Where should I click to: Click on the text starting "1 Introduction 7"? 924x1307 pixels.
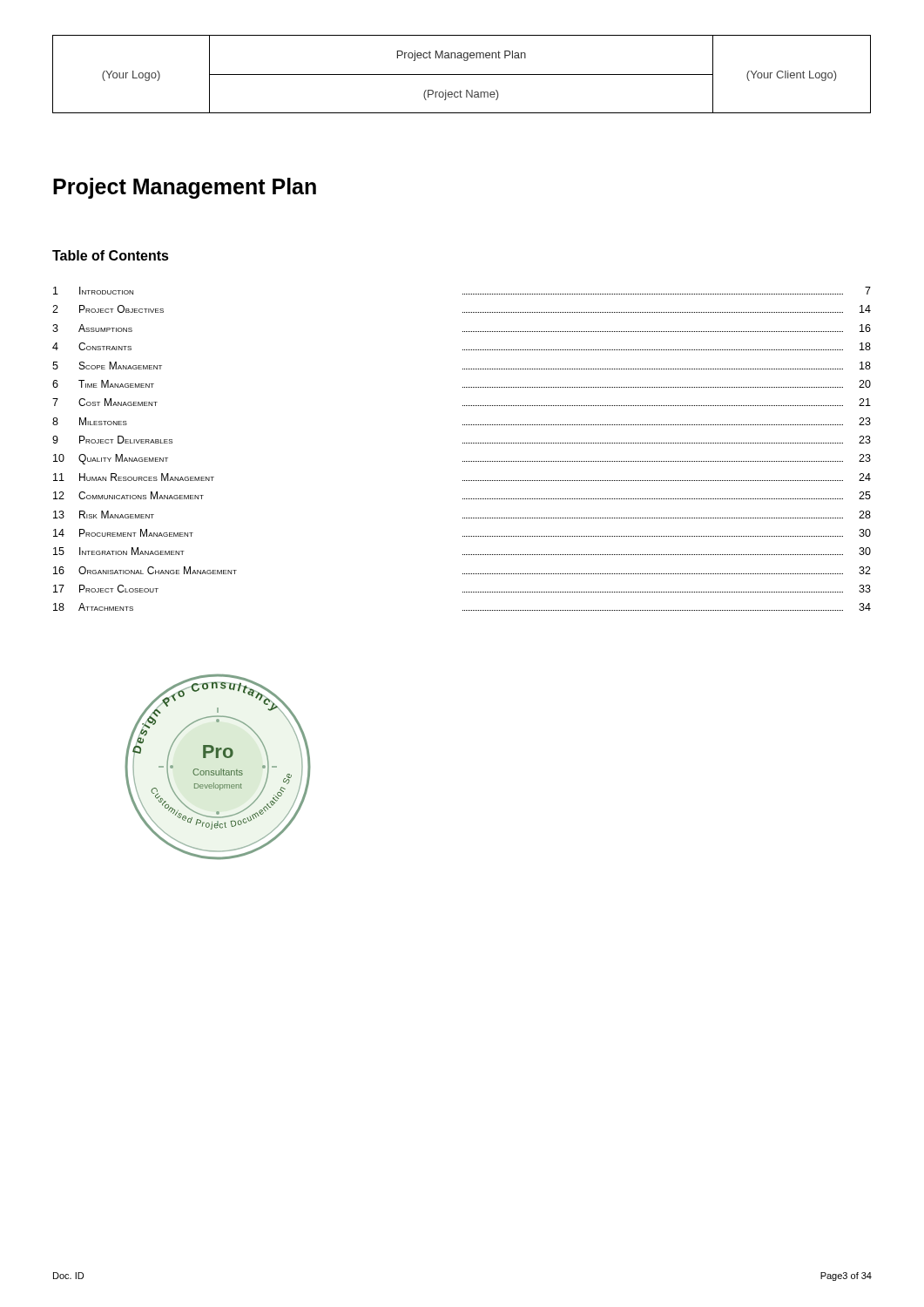[x=462, y=292]
